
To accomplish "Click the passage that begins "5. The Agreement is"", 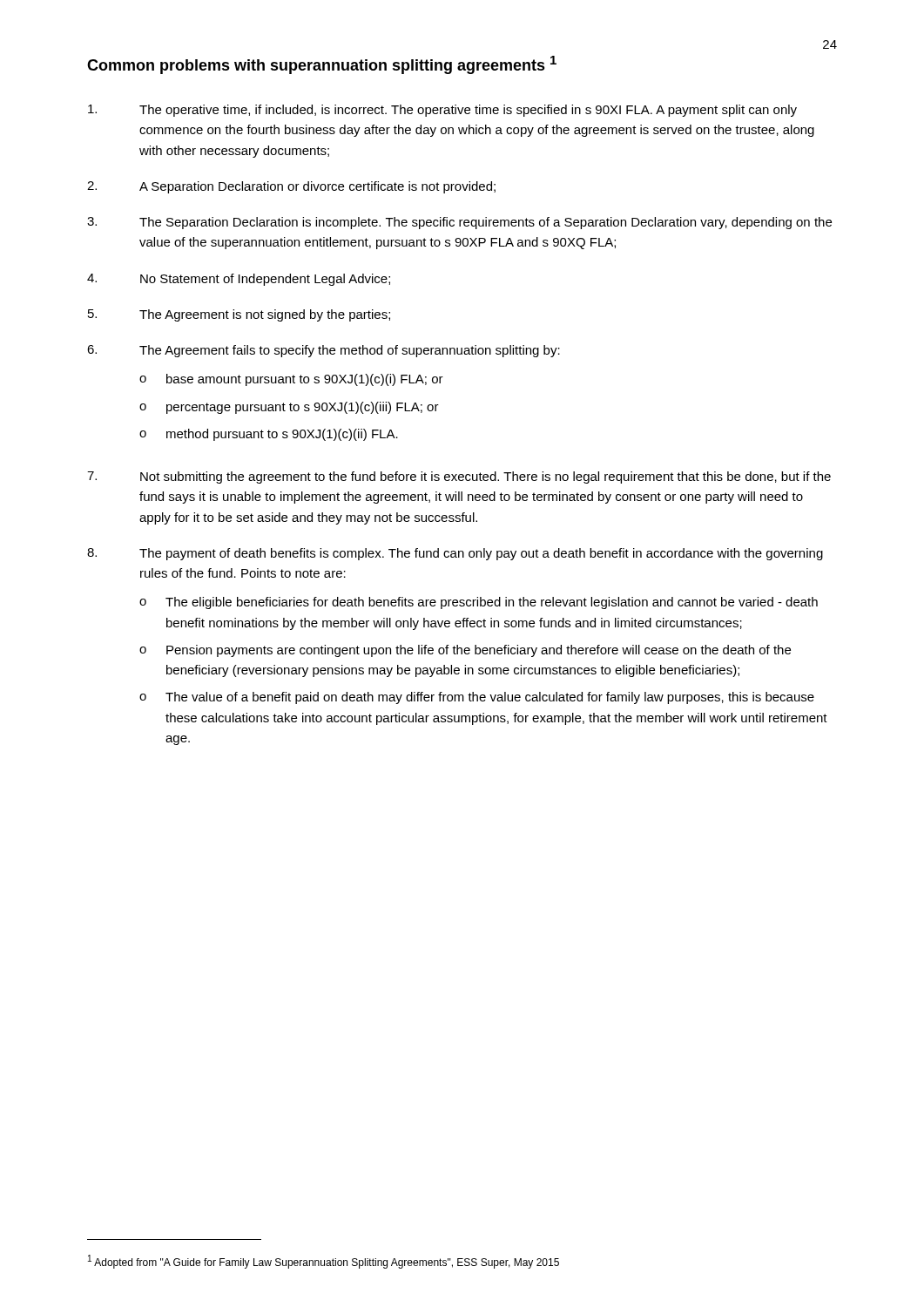I will [x=239, y=315].
